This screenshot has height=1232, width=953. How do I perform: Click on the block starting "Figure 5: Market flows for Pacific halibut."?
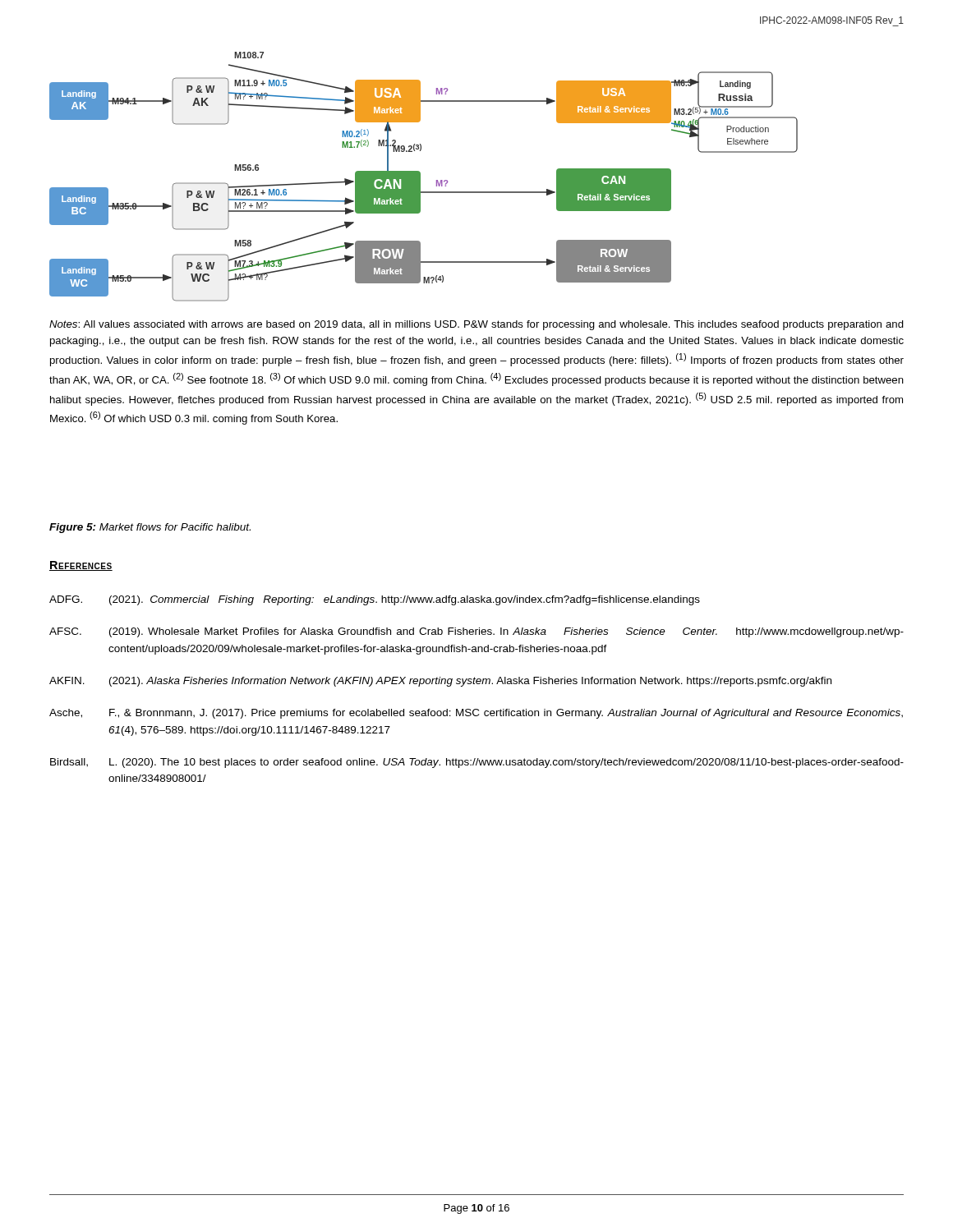pyautogui.click(x=151, y=527)
